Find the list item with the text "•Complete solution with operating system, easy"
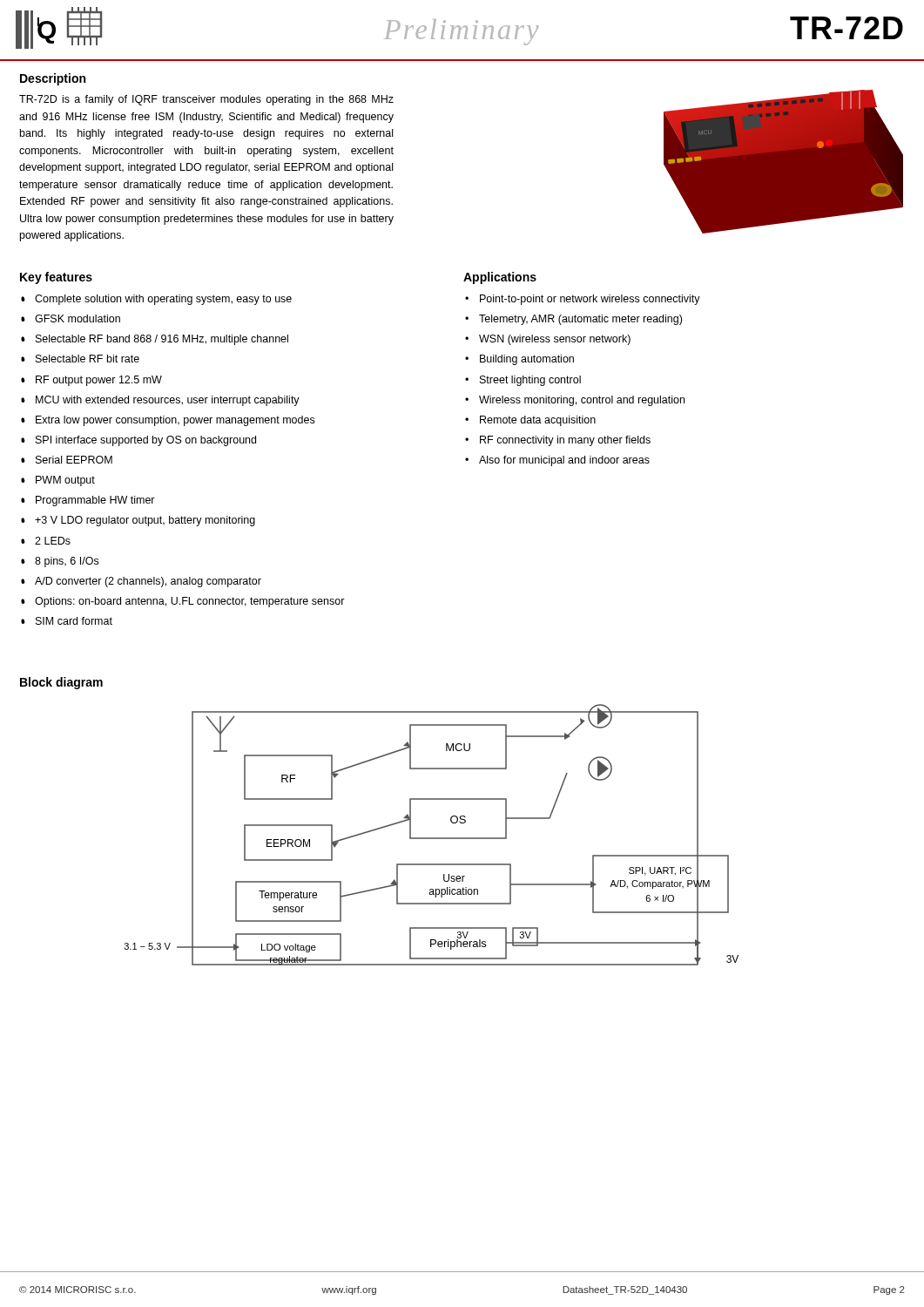The image size is (924, 1307). tap(156, 300)
